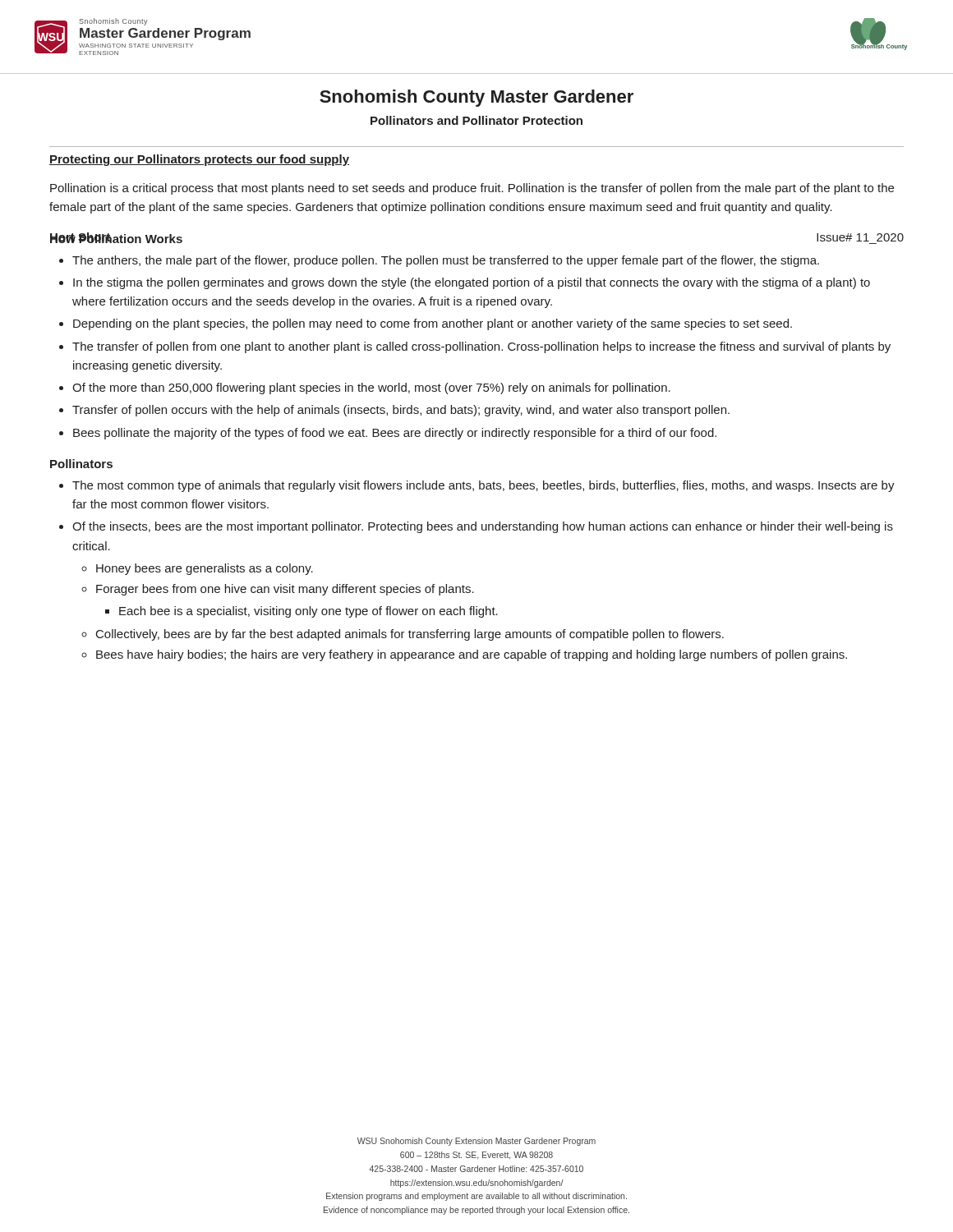
Task: Locate the text block starting "Depending on the plant species,"
Action: point(488,323)
